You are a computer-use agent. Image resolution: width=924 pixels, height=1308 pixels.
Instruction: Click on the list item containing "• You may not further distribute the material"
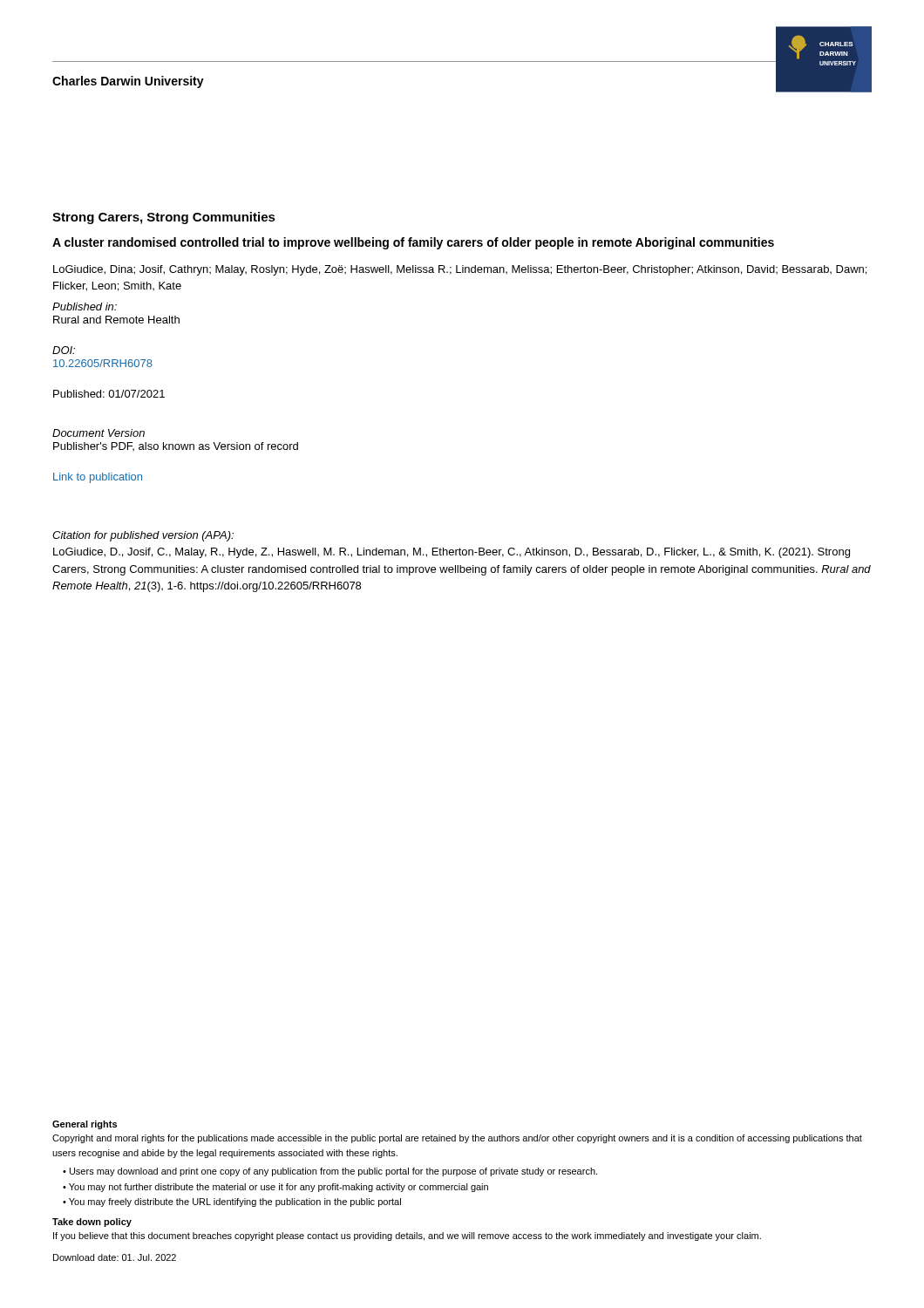pyautogui.click(x=276, y=1186)
